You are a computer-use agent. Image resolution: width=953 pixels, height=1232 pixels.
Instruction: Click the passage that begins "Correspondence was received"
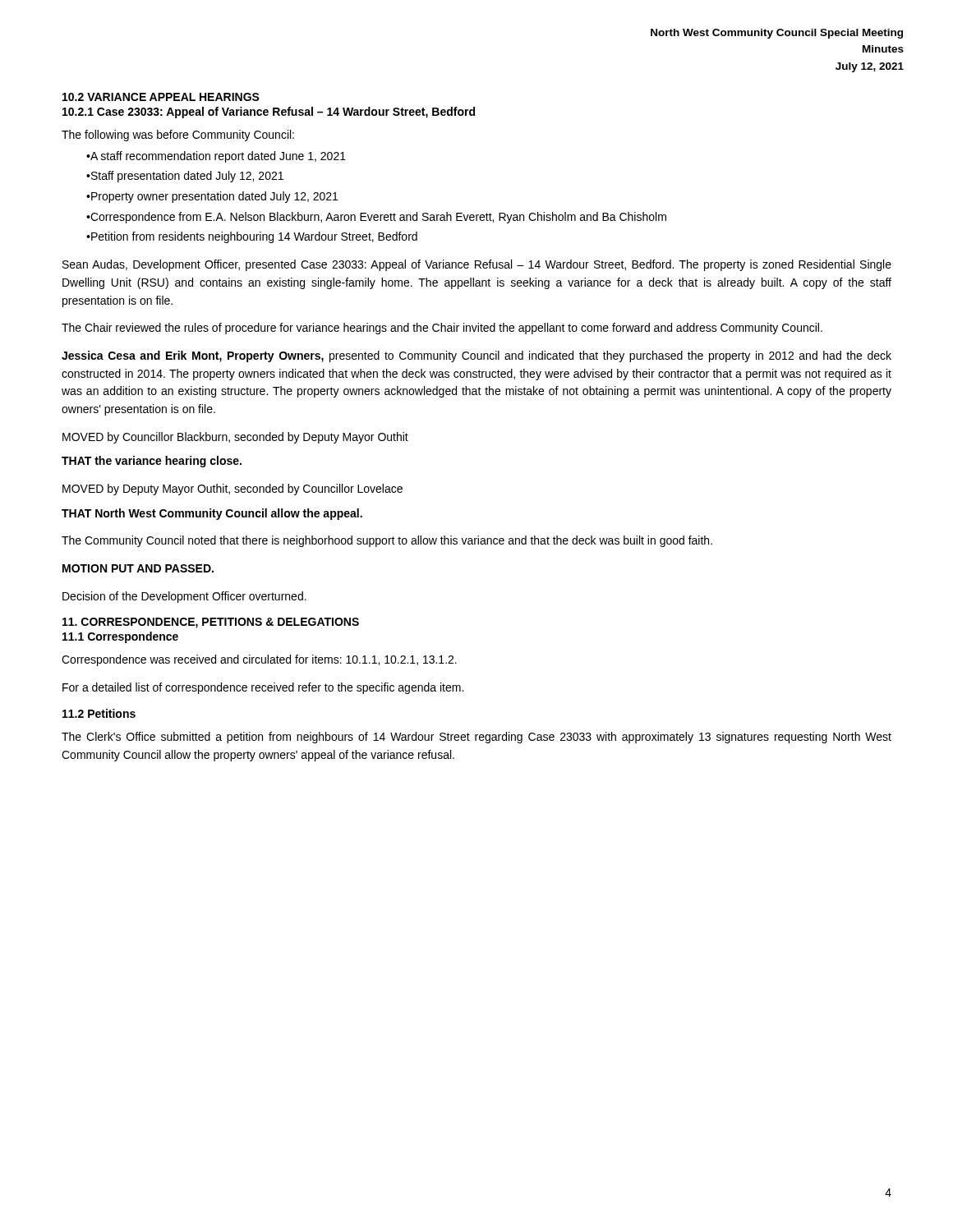coord(260,660)
